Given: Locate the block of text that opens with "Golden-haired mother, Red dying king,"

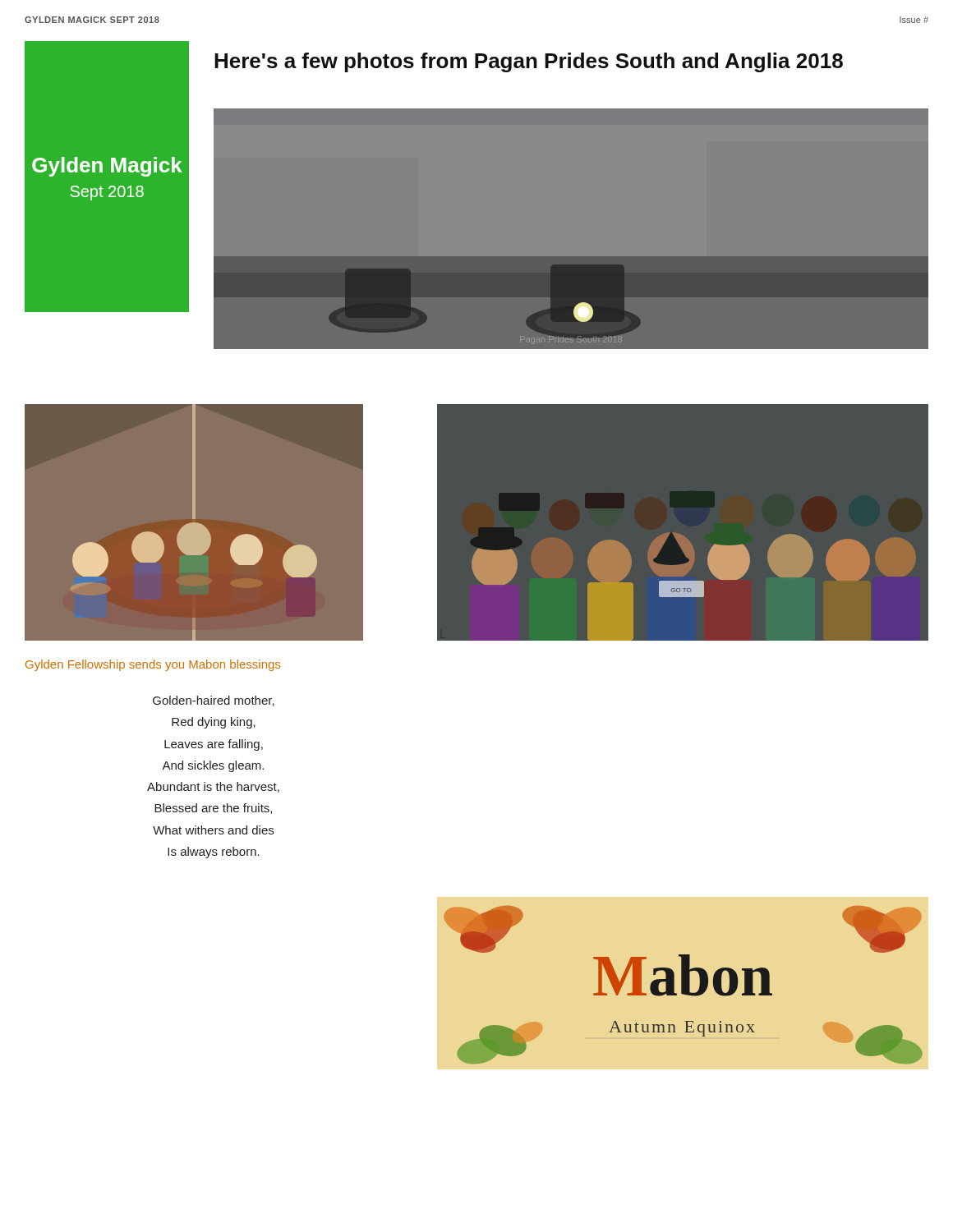Looking at the screenshot, I should 214,776.
